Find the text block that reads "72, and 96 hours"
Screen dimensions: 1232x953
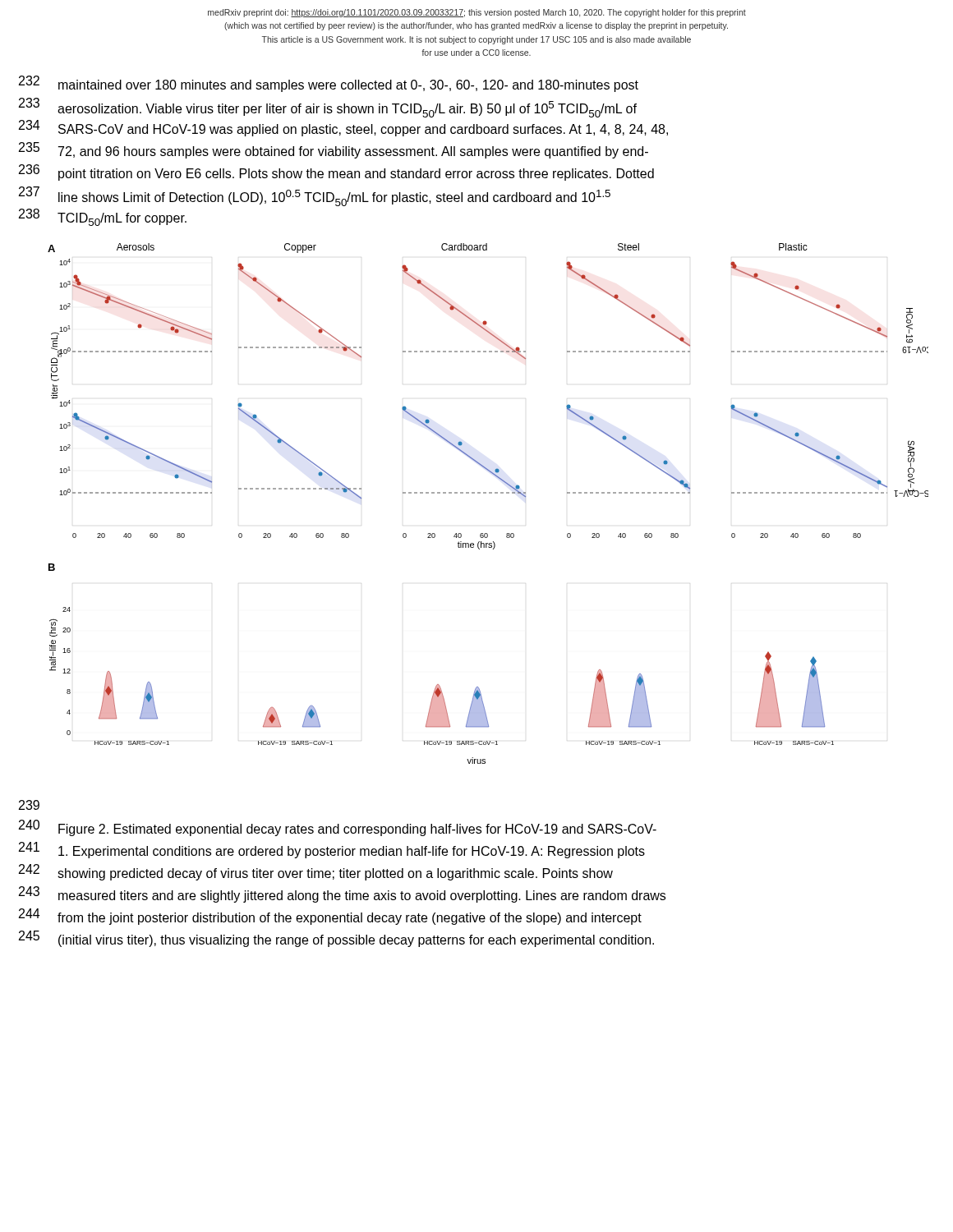tap(353, 152)
